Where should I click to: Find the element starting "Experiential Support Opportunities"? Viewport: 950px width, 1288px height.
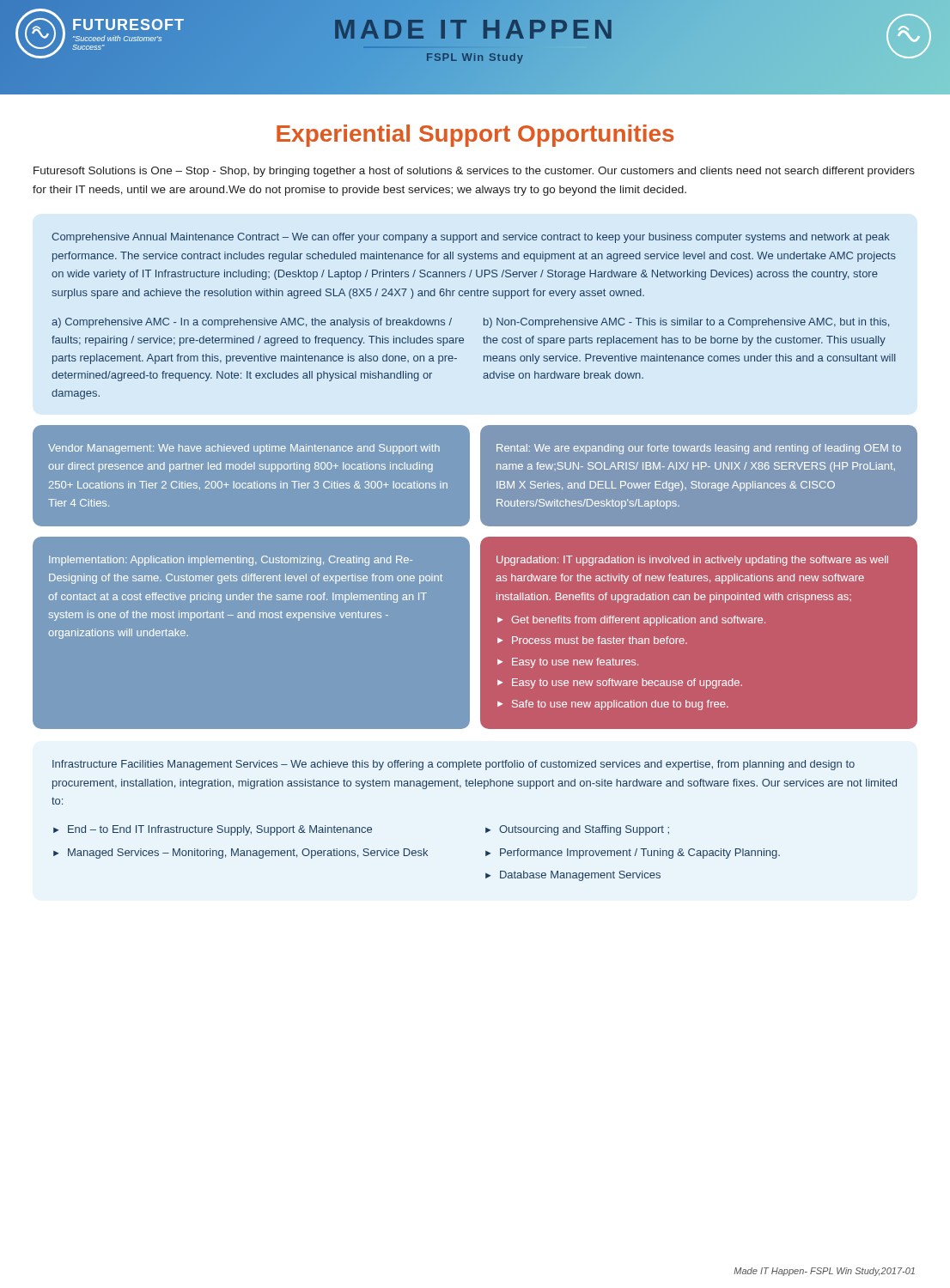(475, 134)
